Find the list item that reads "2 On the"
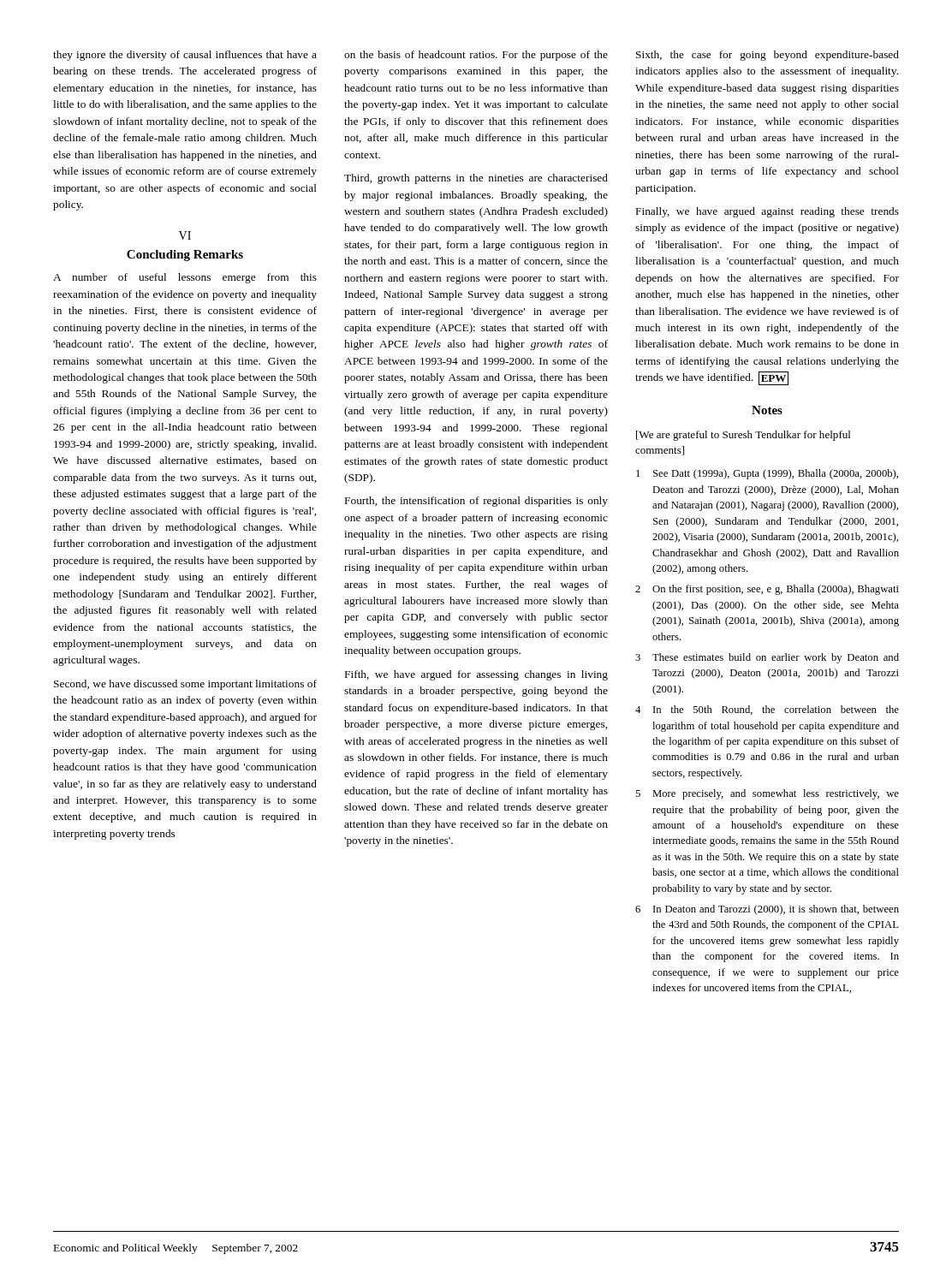 pyautogui.click(x=767, y=613)
